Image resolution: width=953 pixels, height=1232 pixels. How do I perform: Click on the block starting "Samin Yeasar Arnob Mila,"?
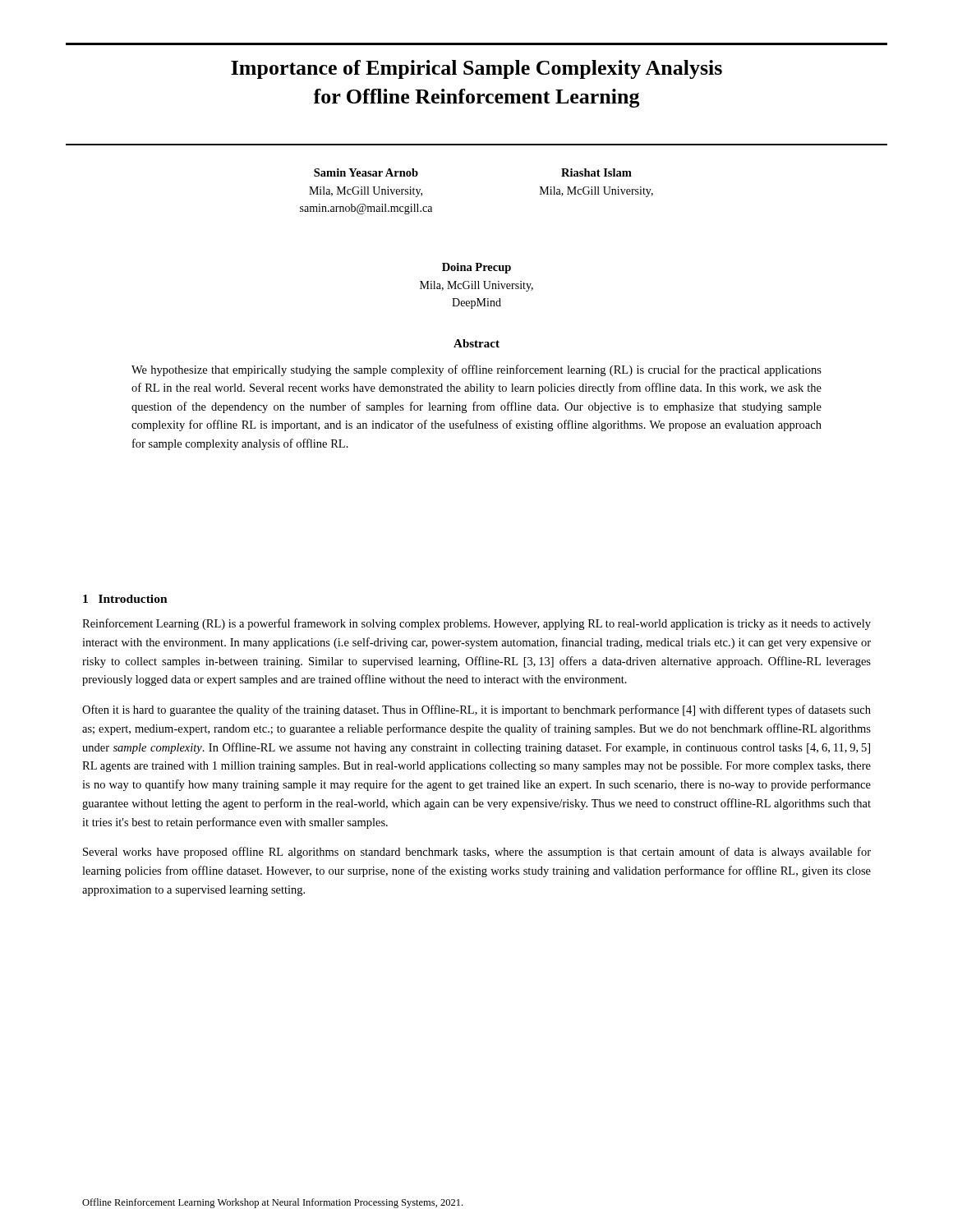point(365,172)
